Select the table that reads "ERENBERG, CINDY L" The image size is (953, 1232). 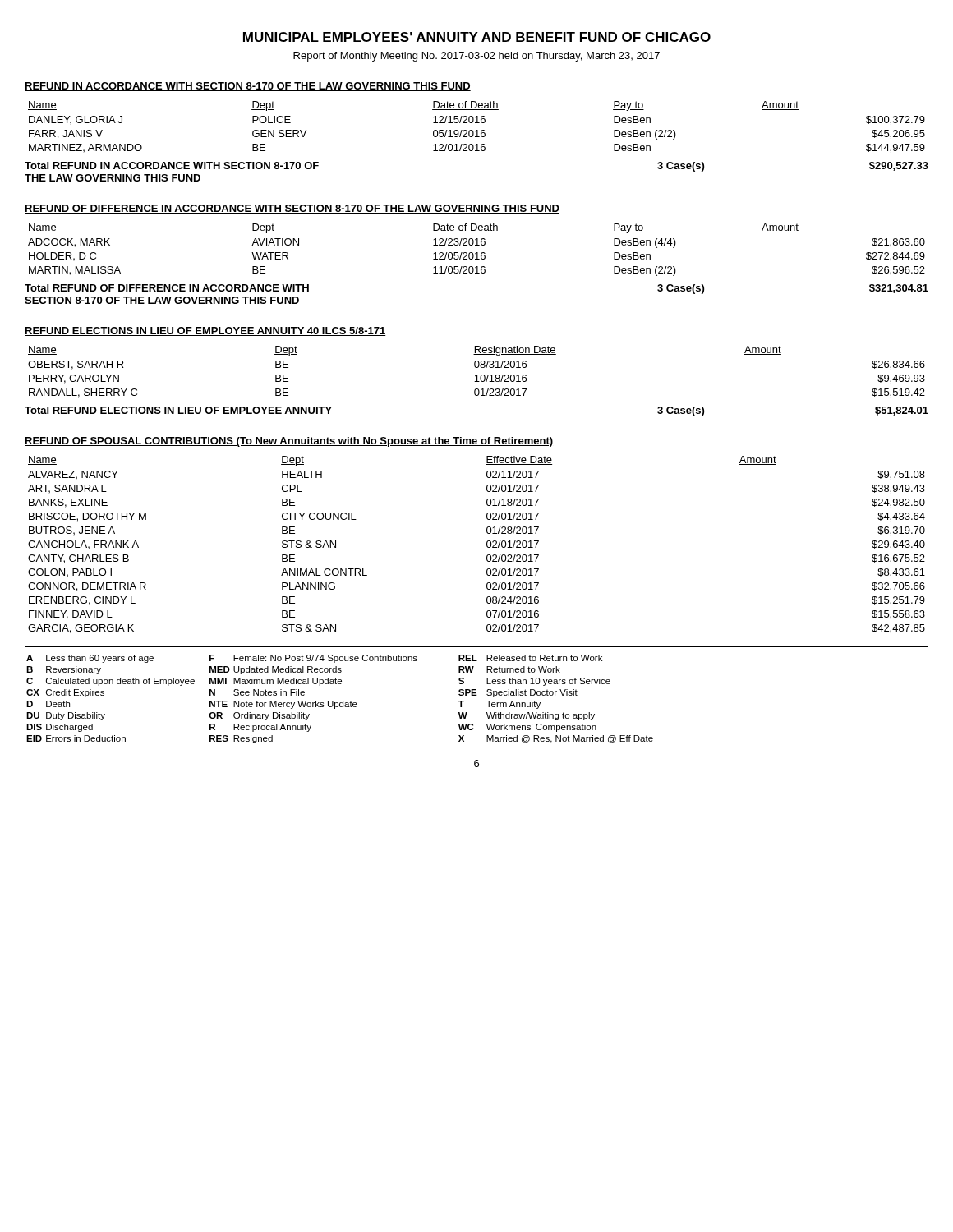(476, 543)
